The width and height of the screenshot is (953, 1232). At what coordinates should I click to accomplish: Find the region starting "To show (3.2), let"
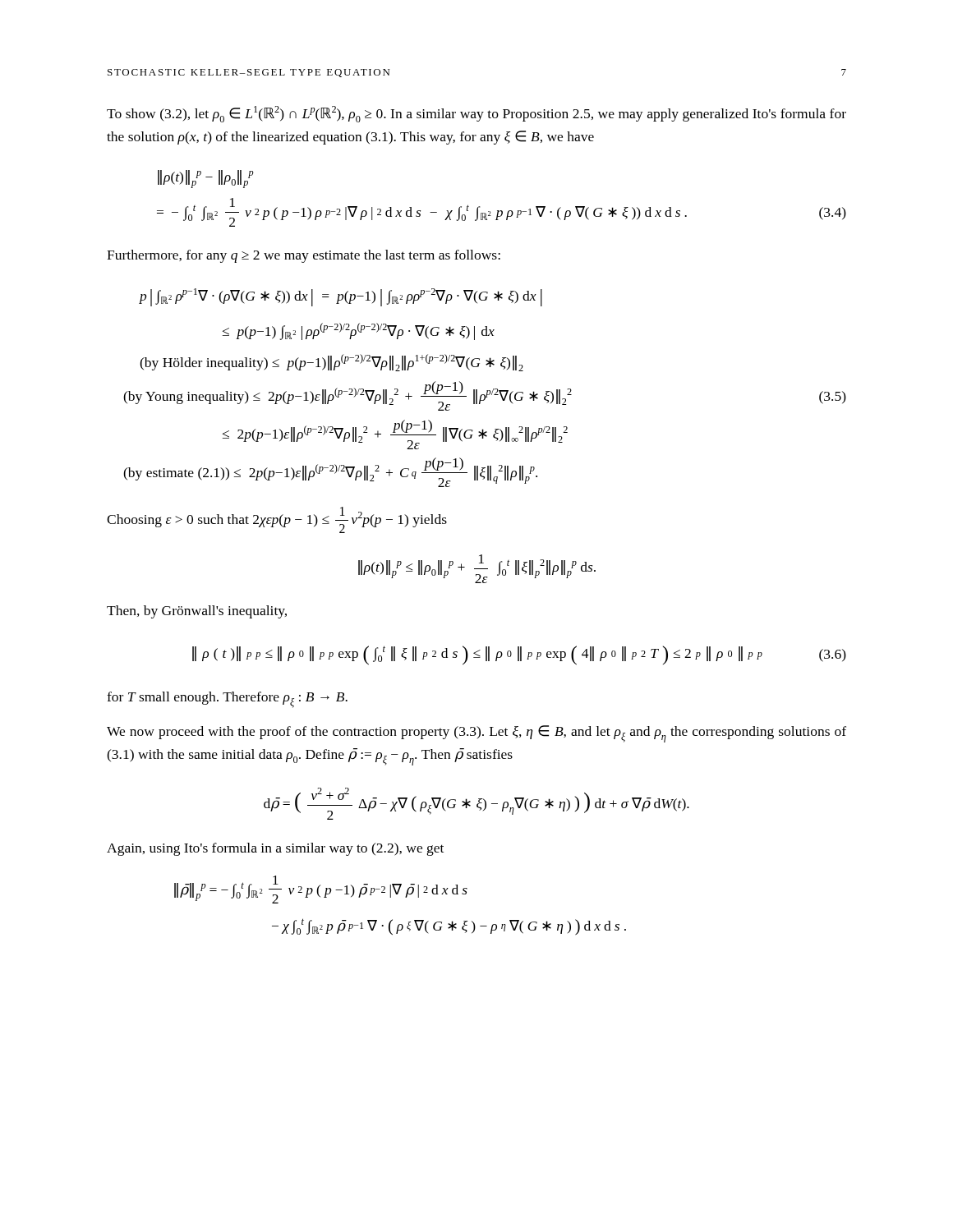click(476, 124)
